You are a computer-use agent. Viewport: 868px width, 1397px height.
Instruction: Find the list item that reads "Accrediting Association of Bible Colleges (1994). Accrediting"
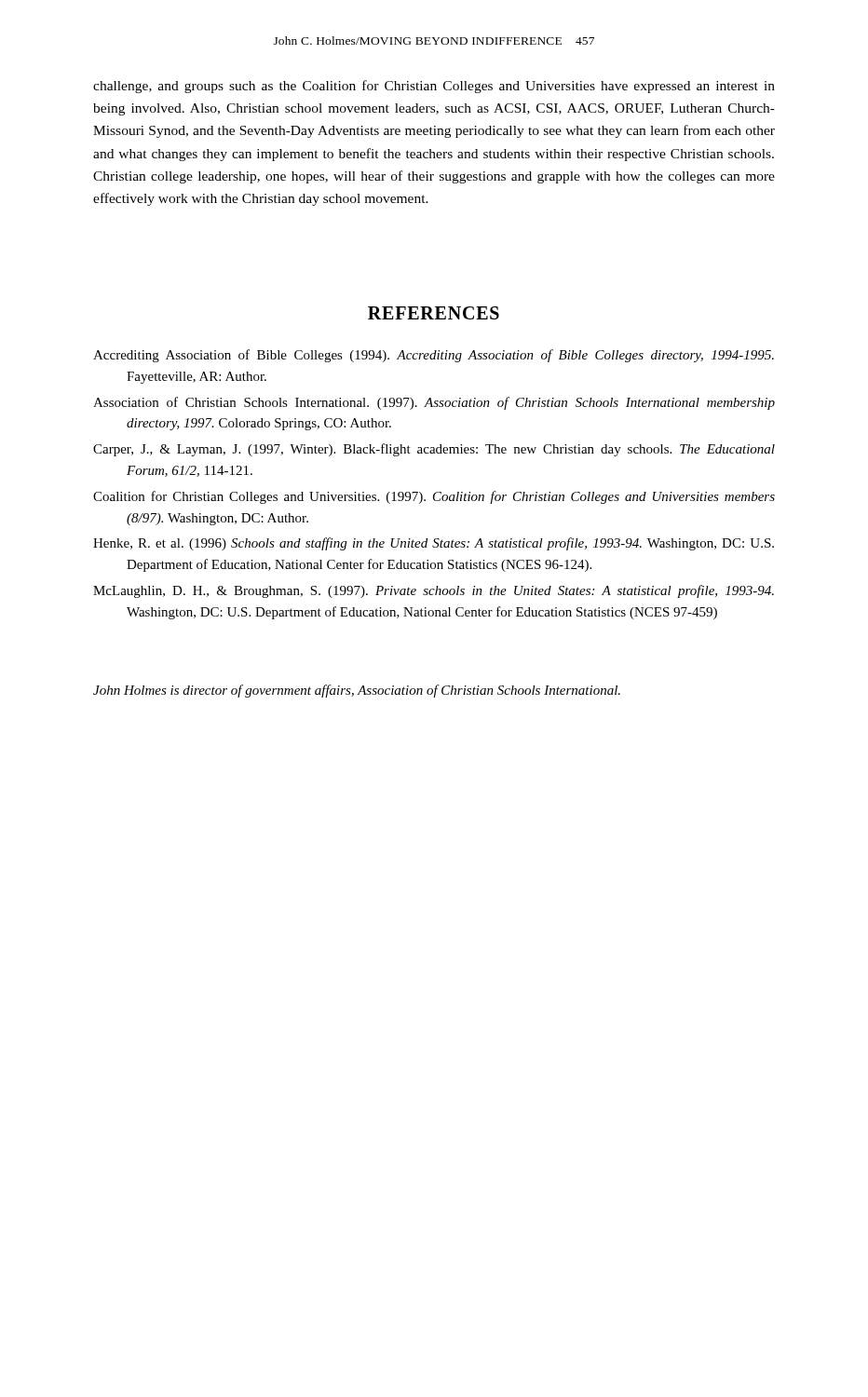[x=434, y=365]
